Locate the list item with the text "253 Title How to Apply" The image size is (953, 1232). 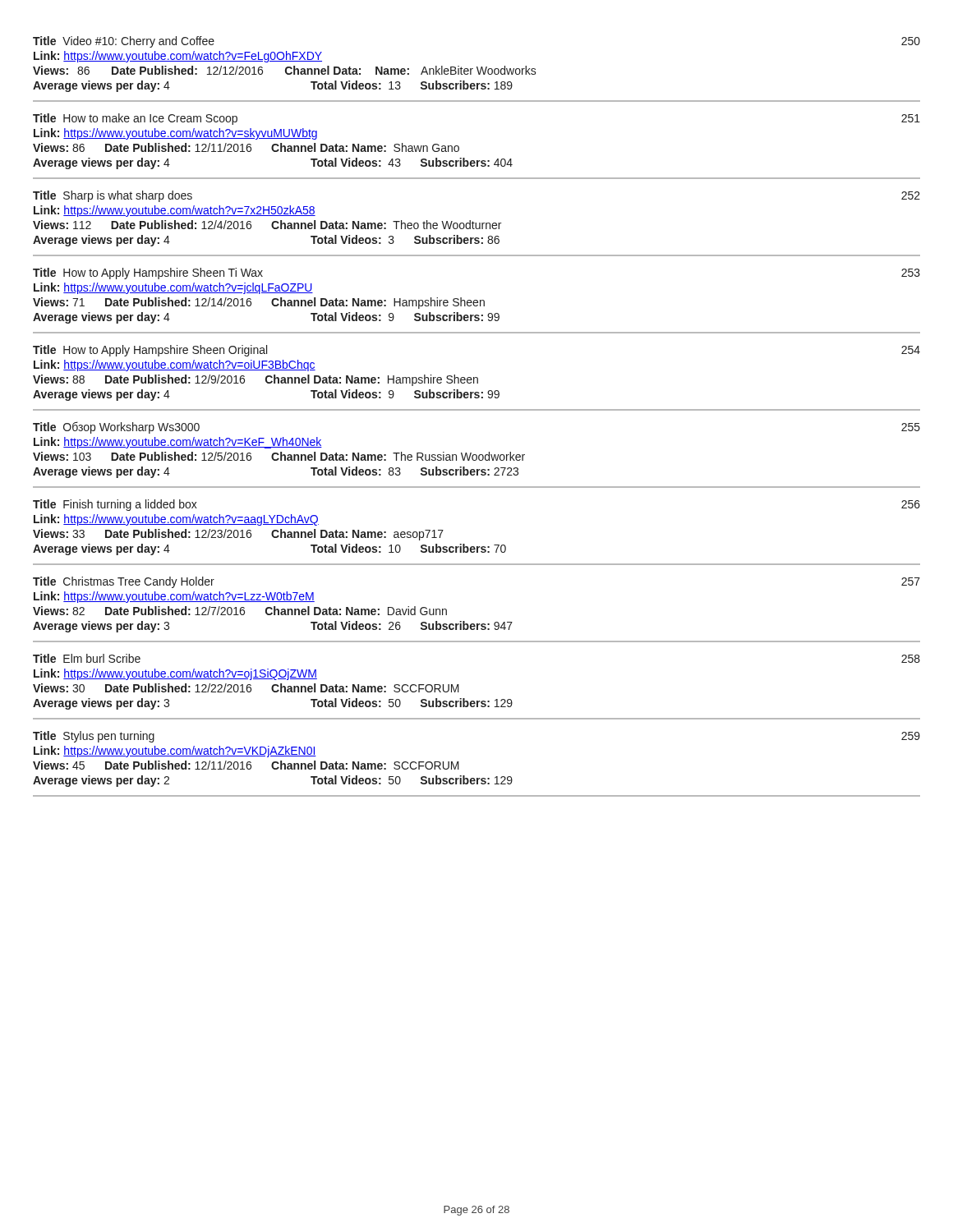[x=476, y=295]
